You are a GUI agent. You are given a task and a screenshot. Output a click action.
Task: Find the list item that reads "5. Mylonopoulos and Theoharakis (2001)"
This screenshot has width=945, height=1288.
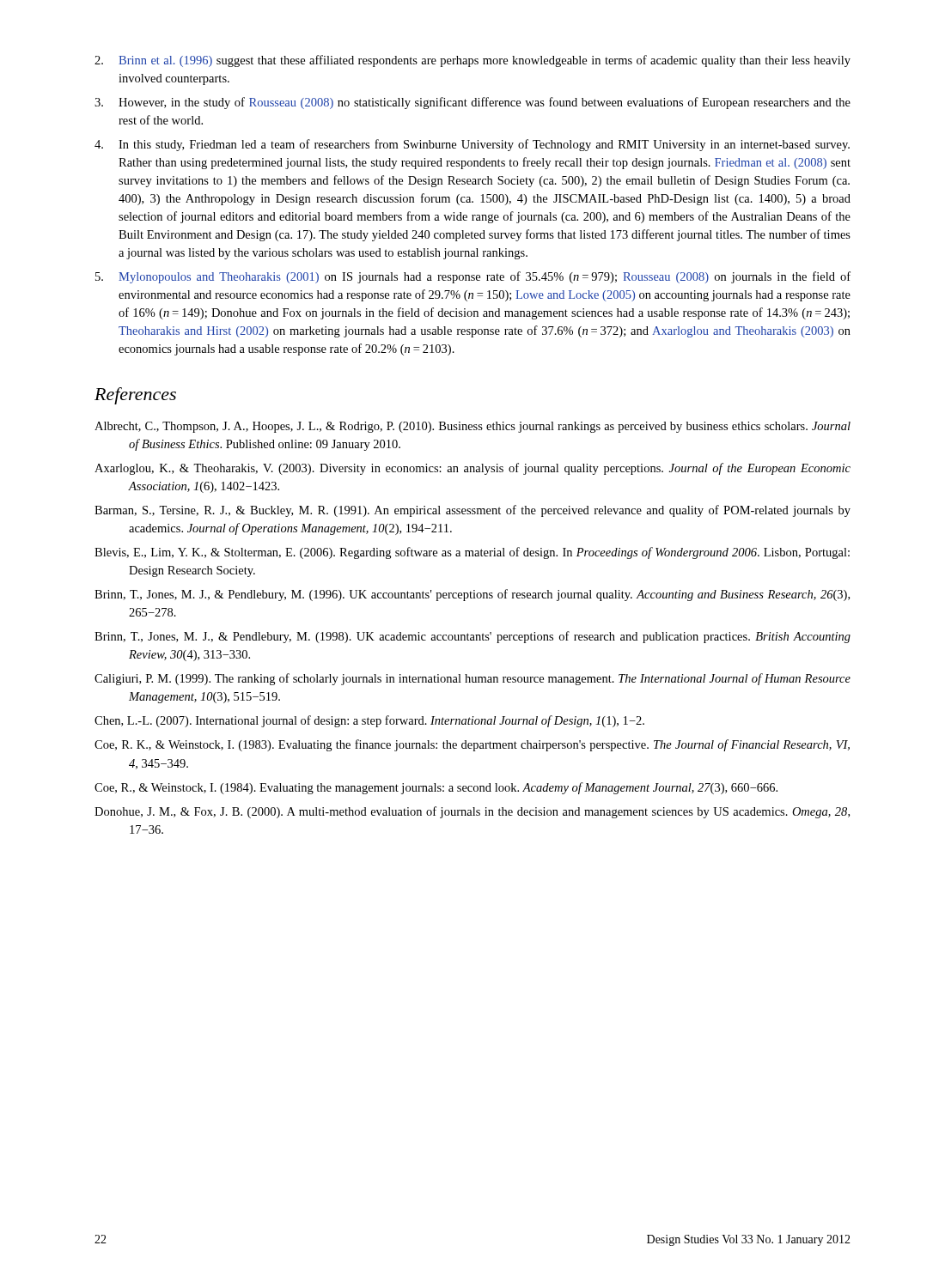(x=472, y=313)
